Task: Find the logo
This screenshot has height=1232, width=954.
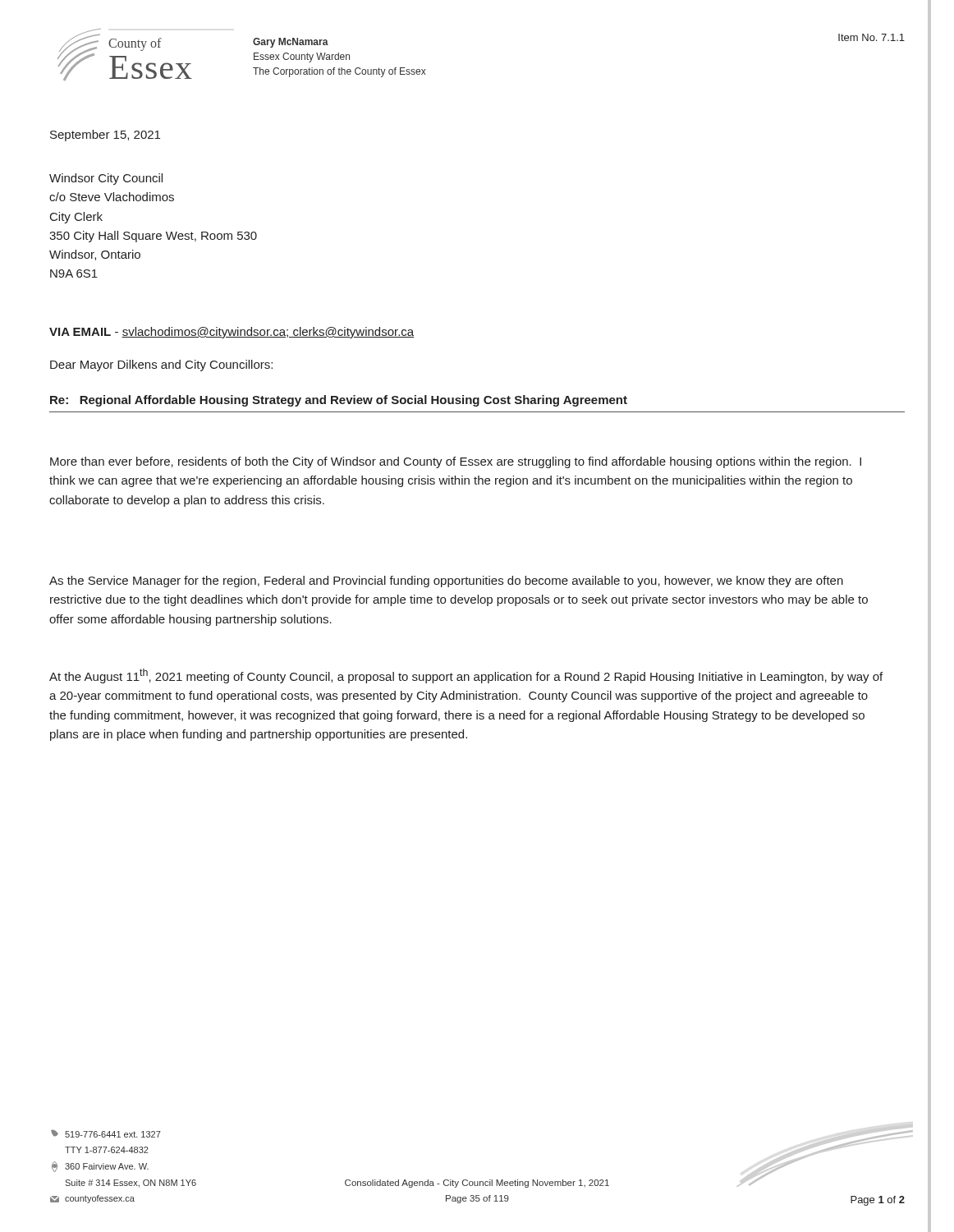Action: (x=144, y=60)
